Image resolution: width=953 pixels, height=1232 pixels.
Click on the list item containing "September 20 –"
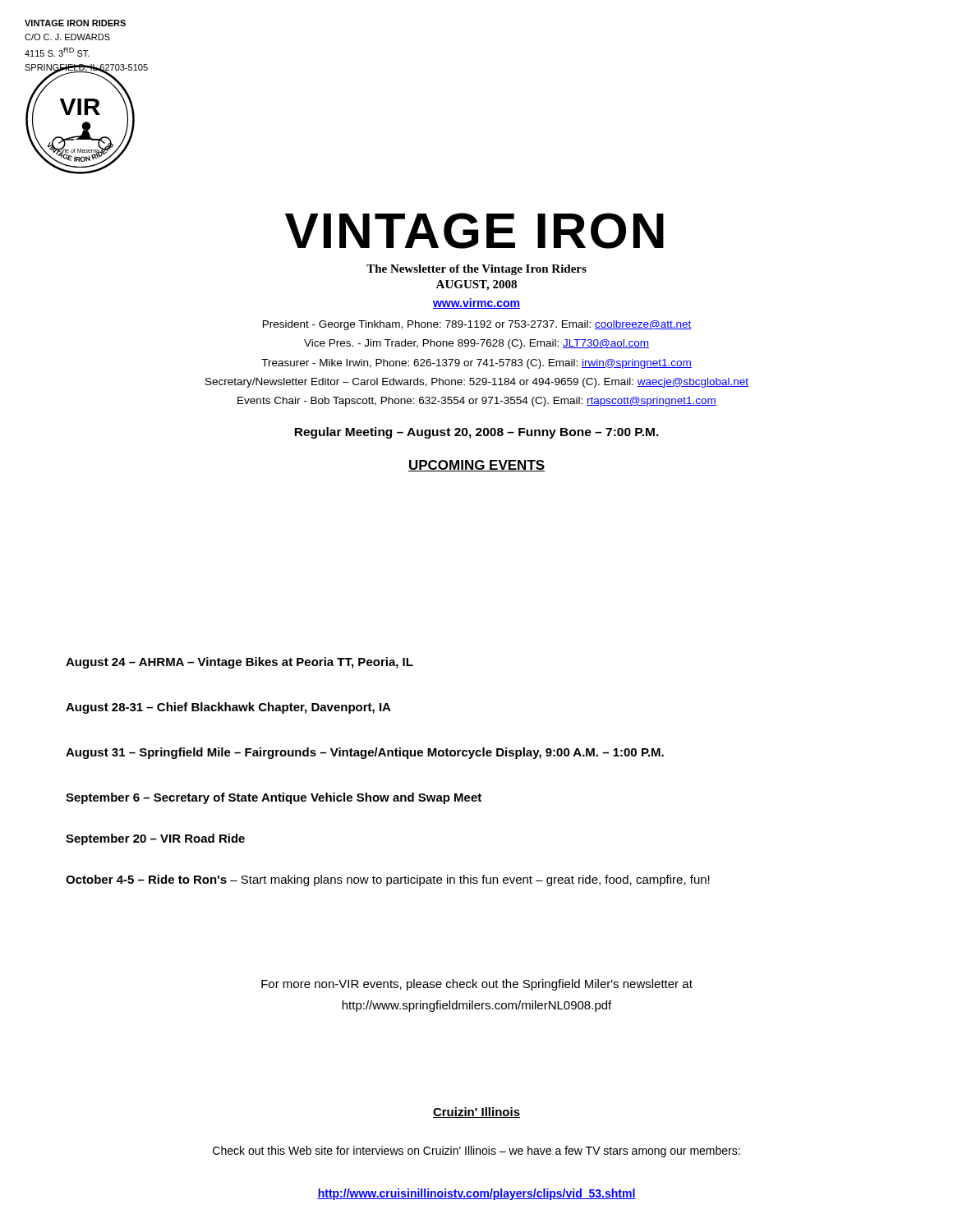tap(155, 838)
